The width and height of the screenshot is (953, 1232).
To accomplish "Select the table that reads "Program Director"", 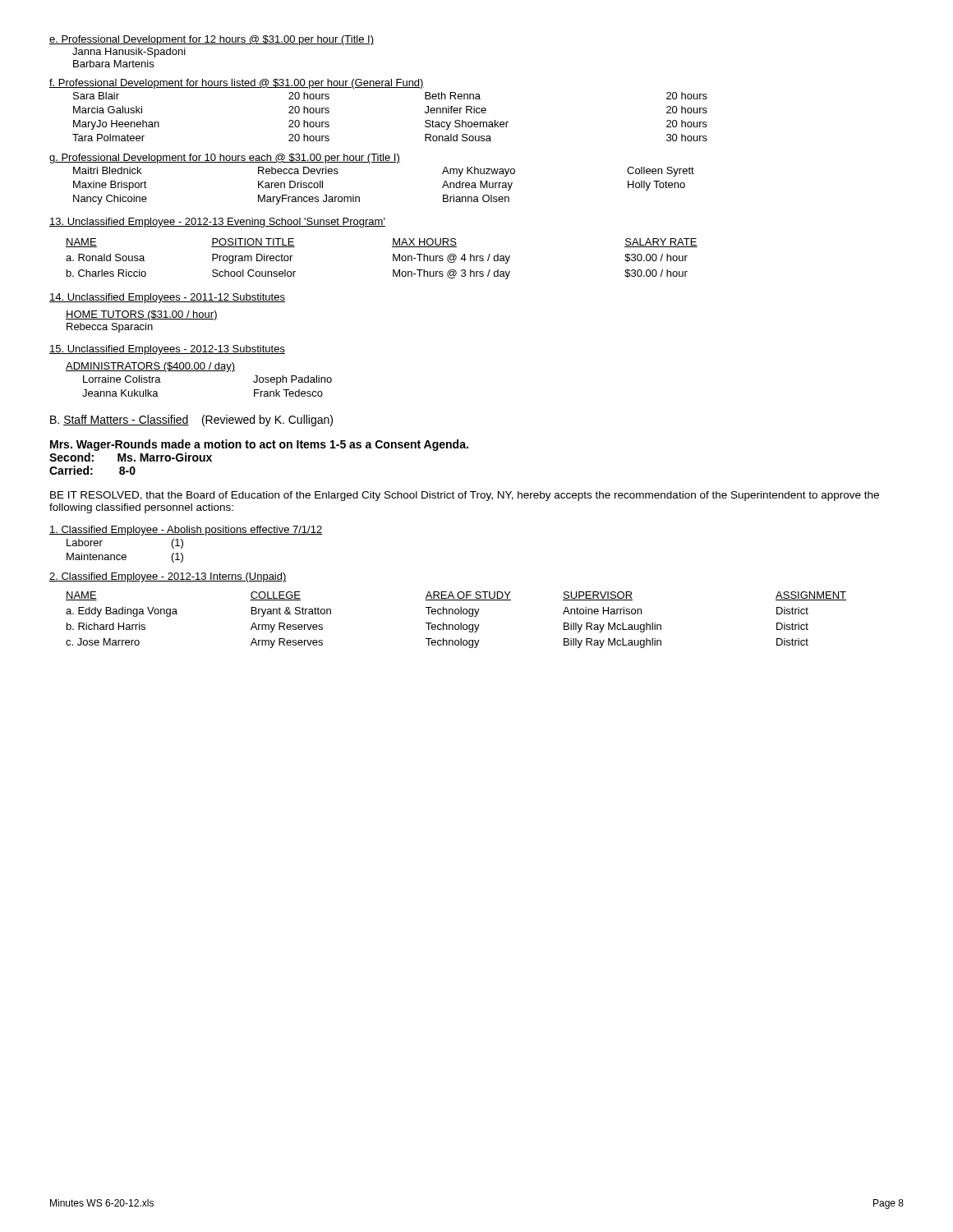I will coord(485,257).
